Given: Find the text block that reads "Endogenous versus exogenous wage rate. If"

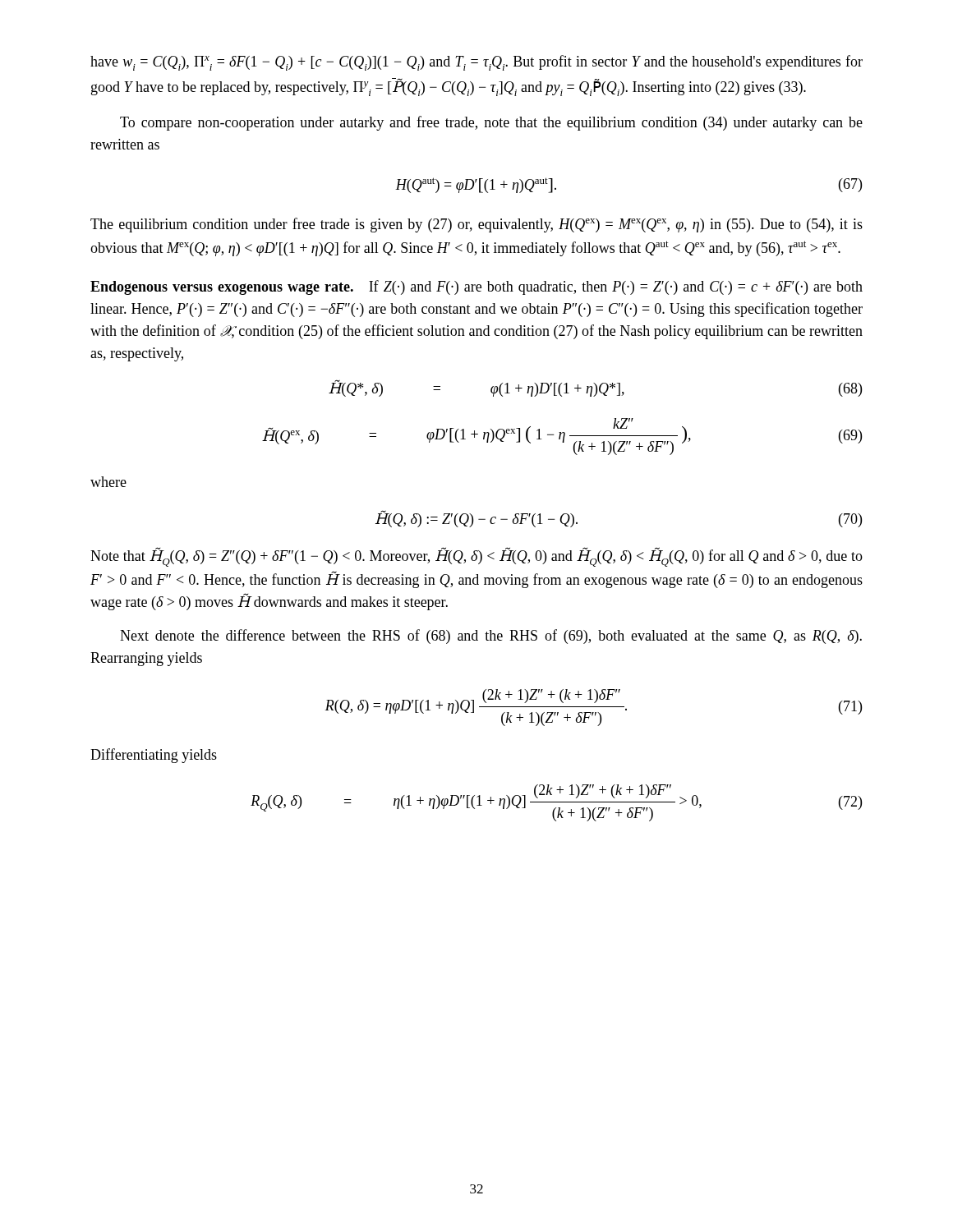Looking at the screenshot, I should tap(476, 320).
